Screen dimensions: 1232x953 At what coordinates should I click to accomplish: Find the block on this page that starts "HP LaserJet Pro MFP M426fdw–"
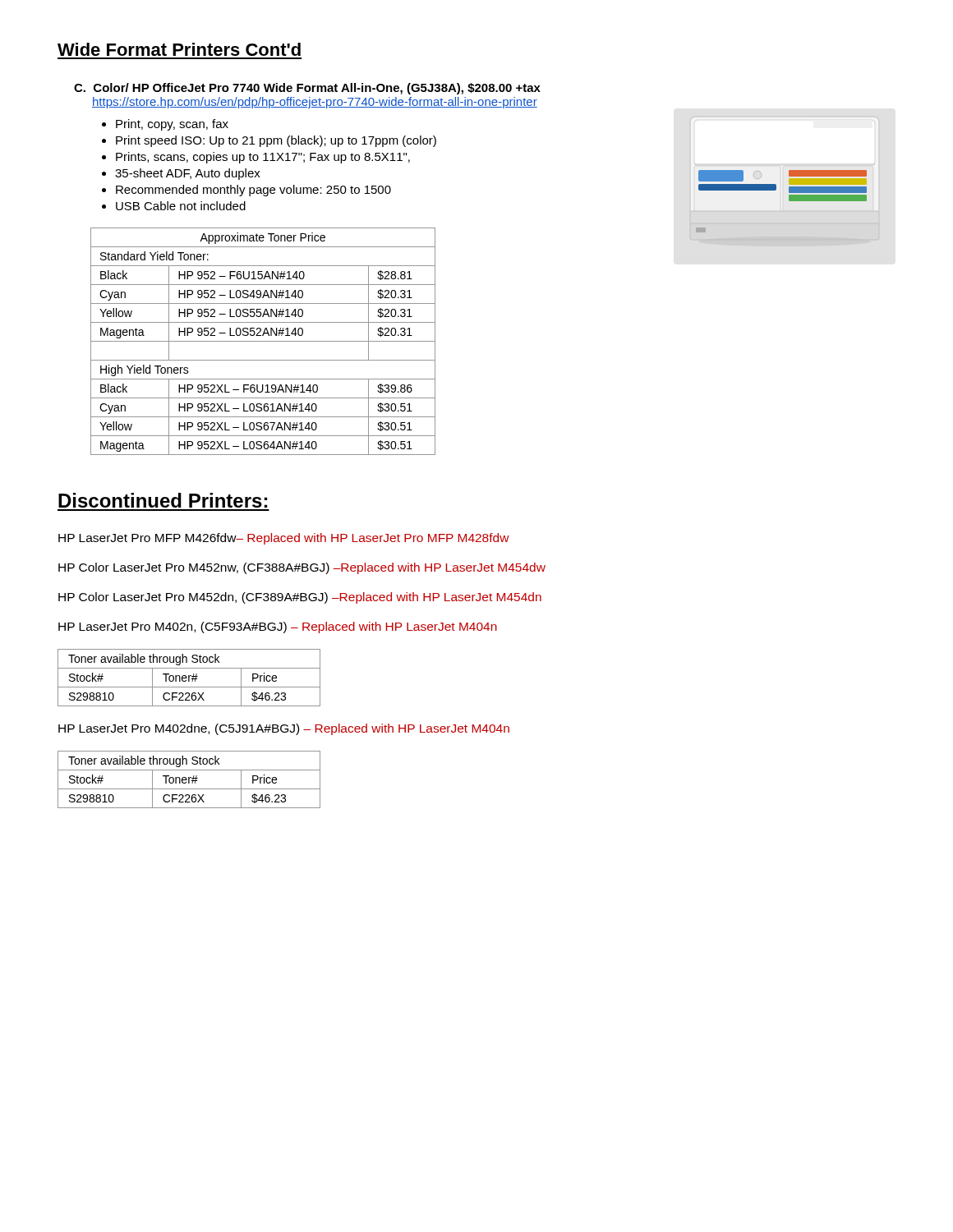[x=283, y=538]
